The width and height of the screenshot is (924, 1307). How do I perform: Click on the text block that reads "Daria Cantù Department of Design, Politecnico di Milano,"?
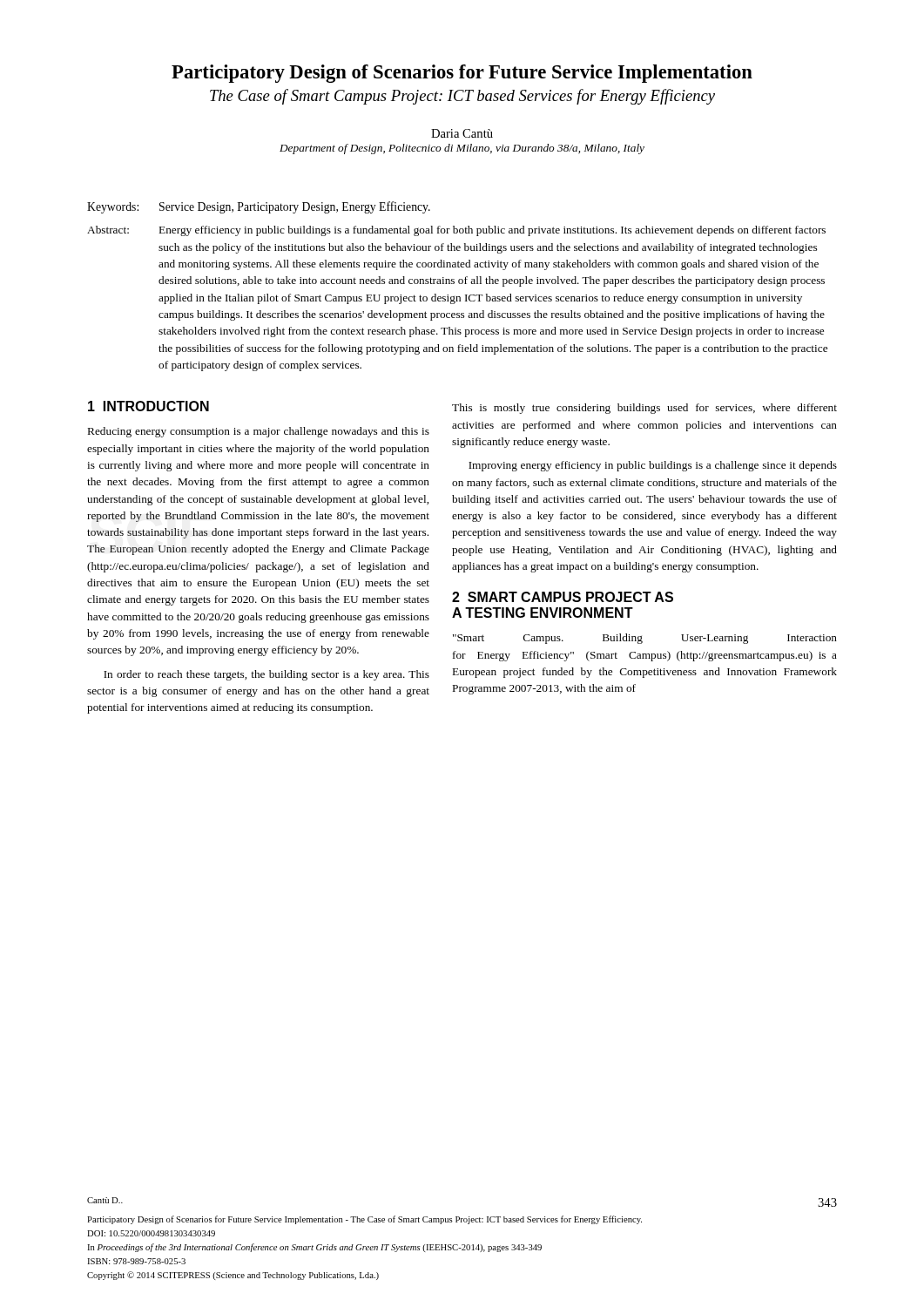(462, 141)
